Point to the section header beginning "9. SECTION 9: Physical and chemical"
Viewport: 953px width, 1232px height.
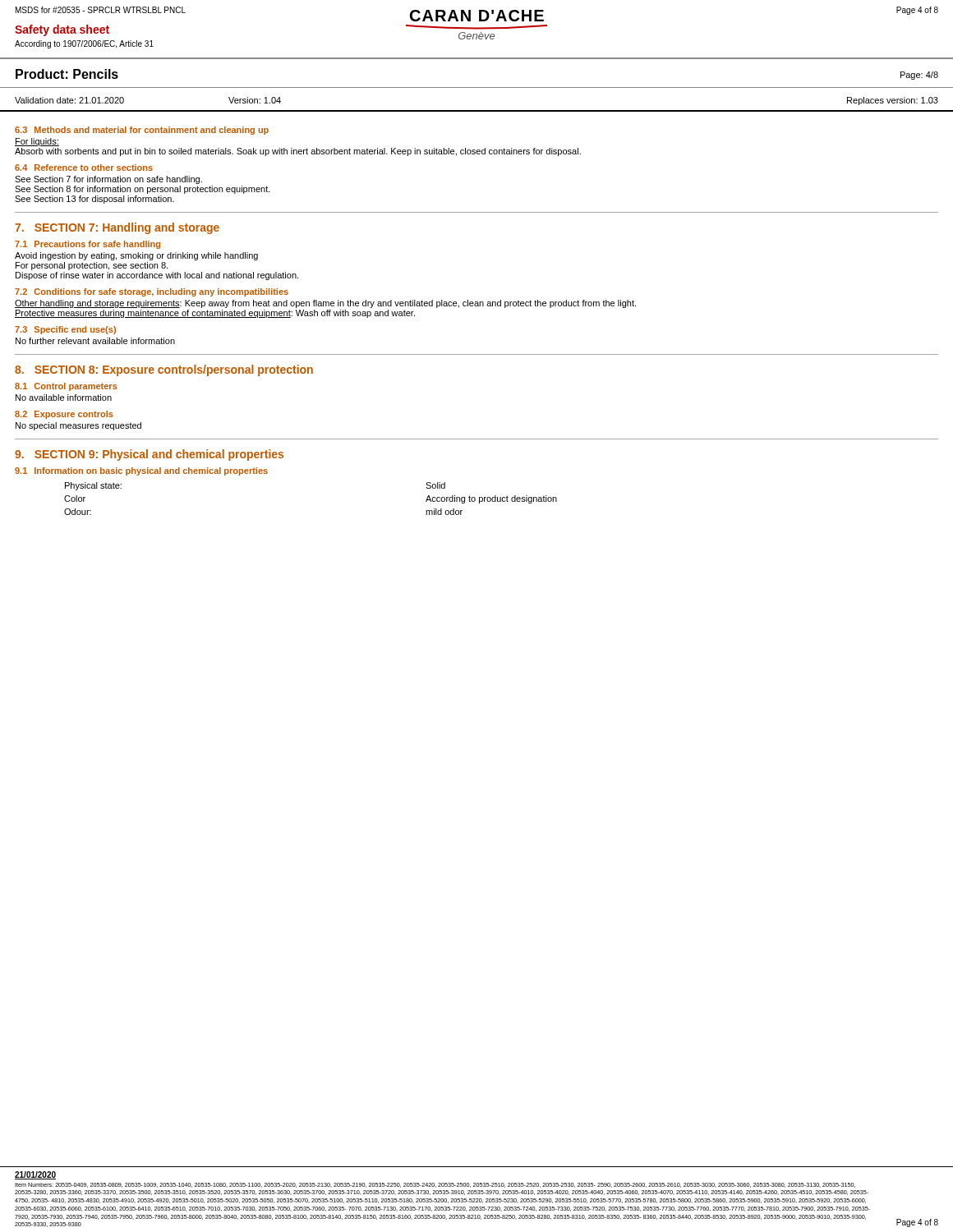[x=149, y=454]
